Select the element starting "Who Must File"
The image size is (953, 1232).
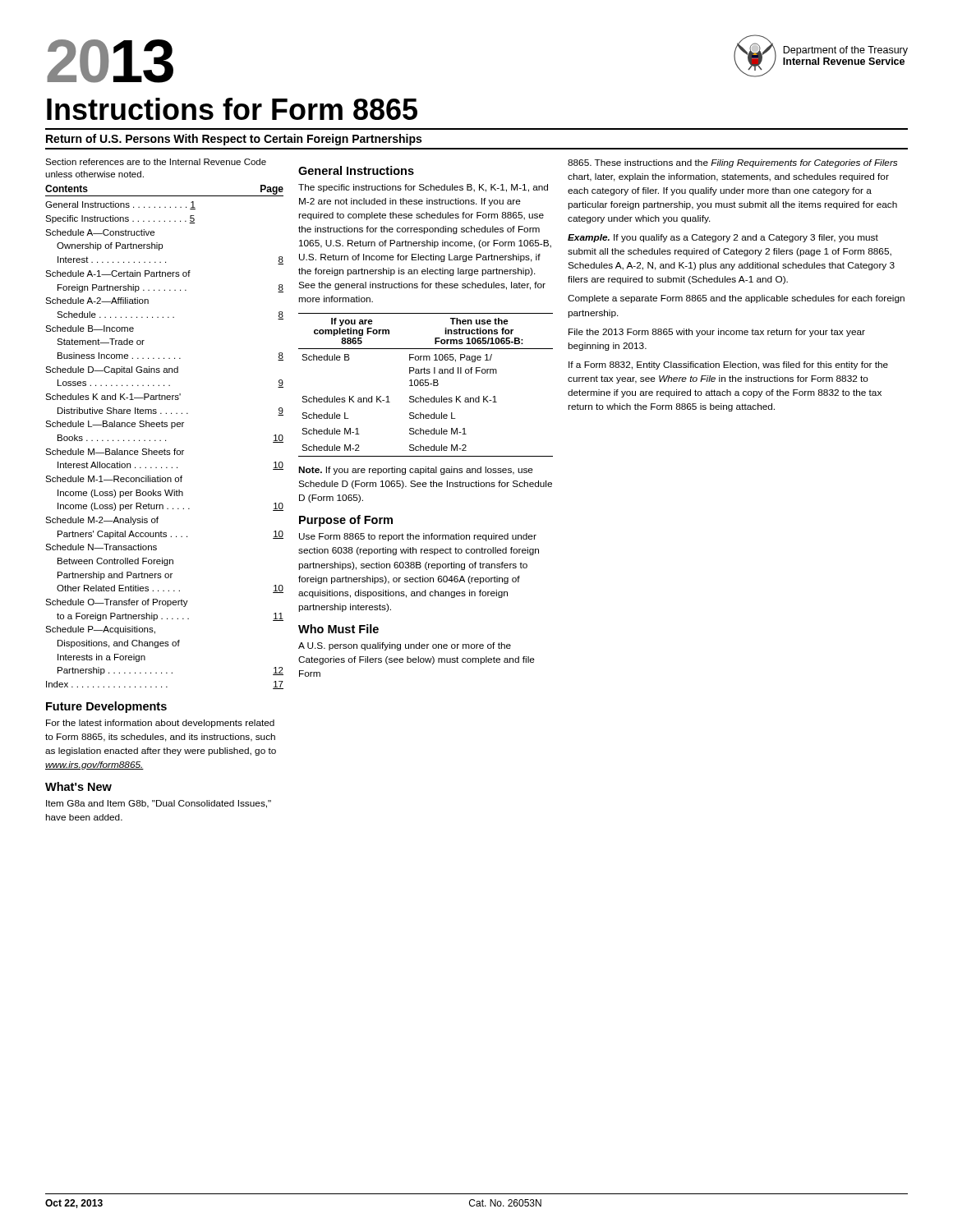click(339, 629)
